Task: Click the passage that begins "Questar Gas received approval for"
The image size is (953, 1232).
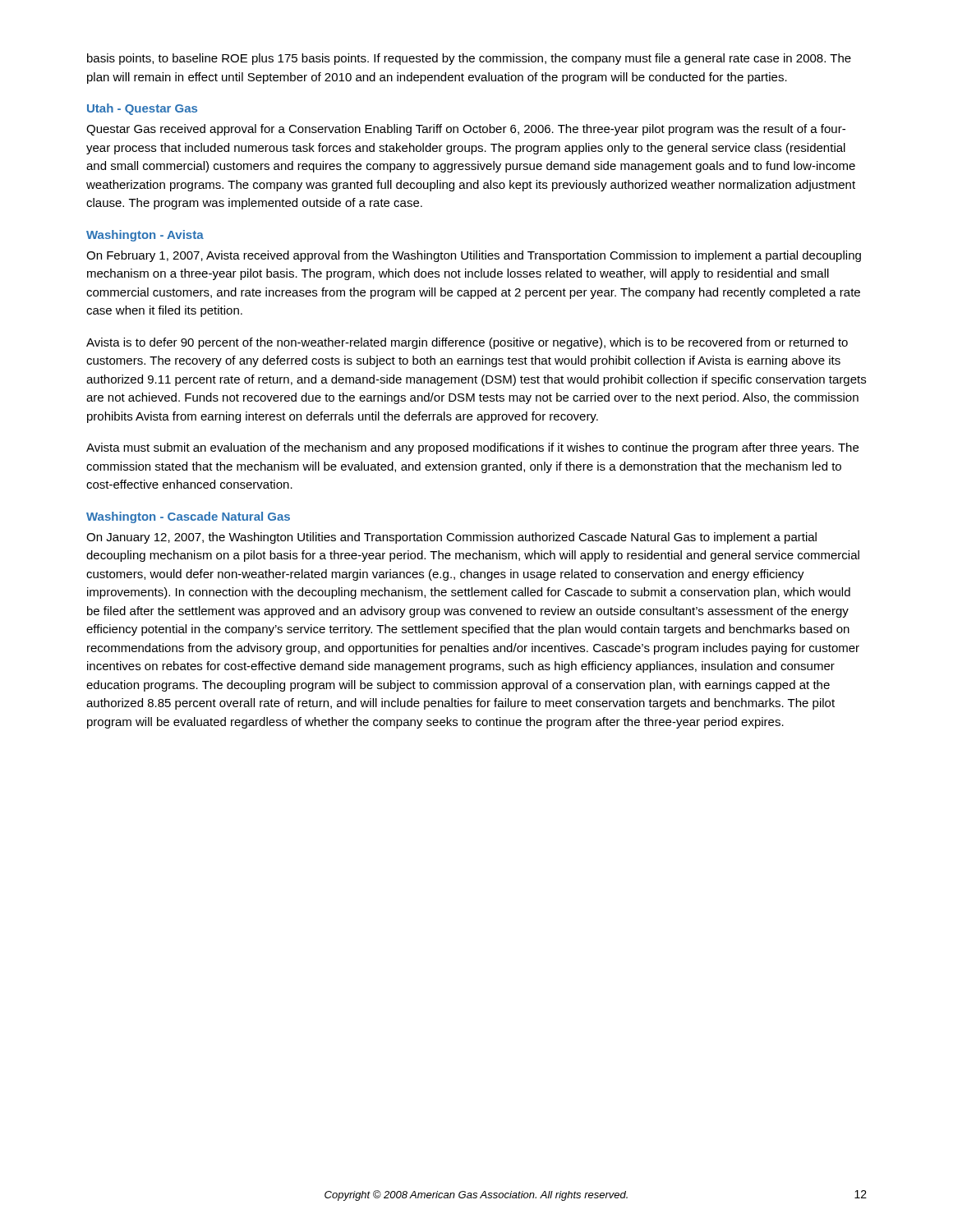Action: 471,166
